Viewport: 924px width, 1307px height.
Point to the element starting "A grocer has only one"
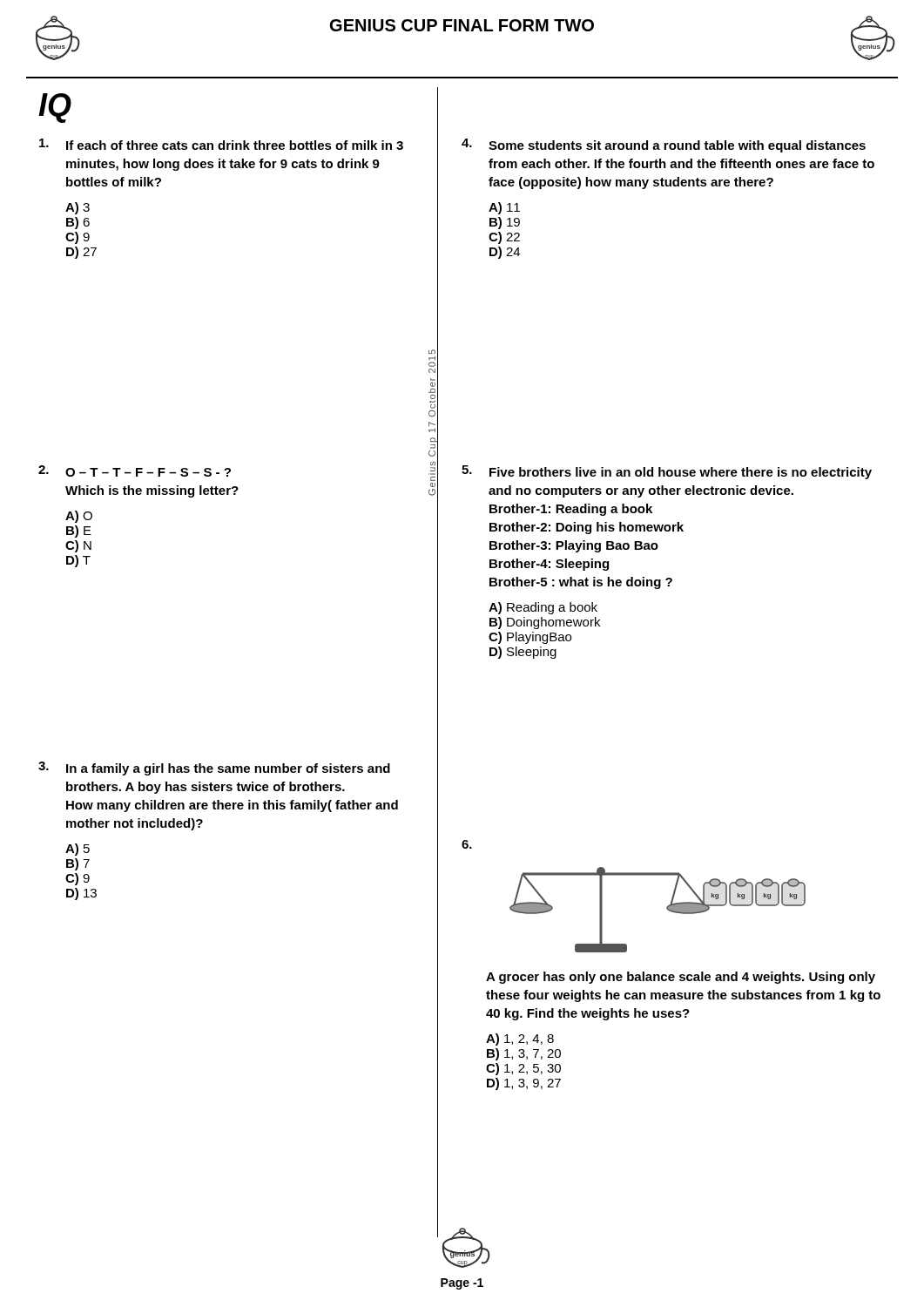681,978
